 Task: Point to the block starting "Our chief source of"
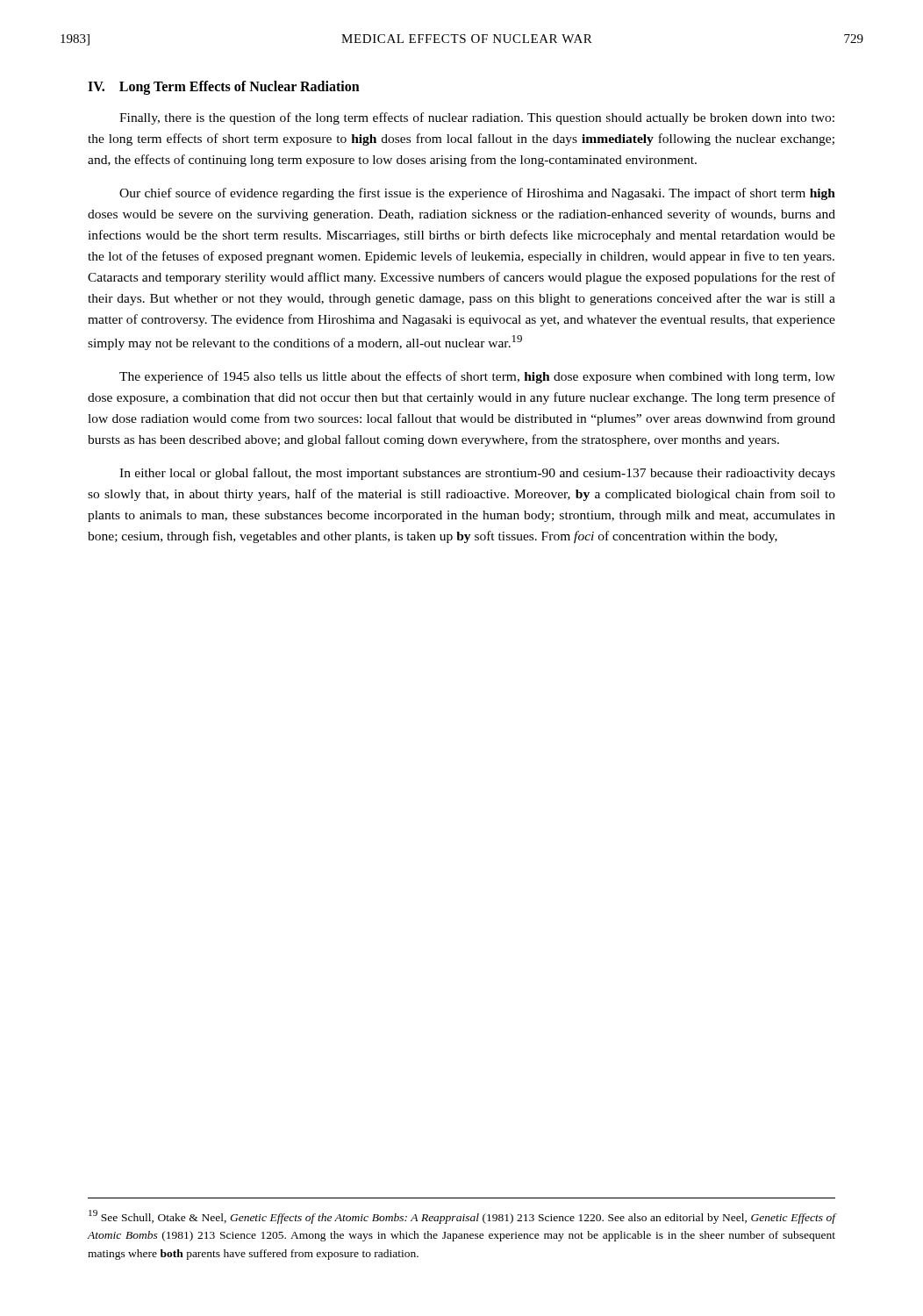(x=462, y=268)
